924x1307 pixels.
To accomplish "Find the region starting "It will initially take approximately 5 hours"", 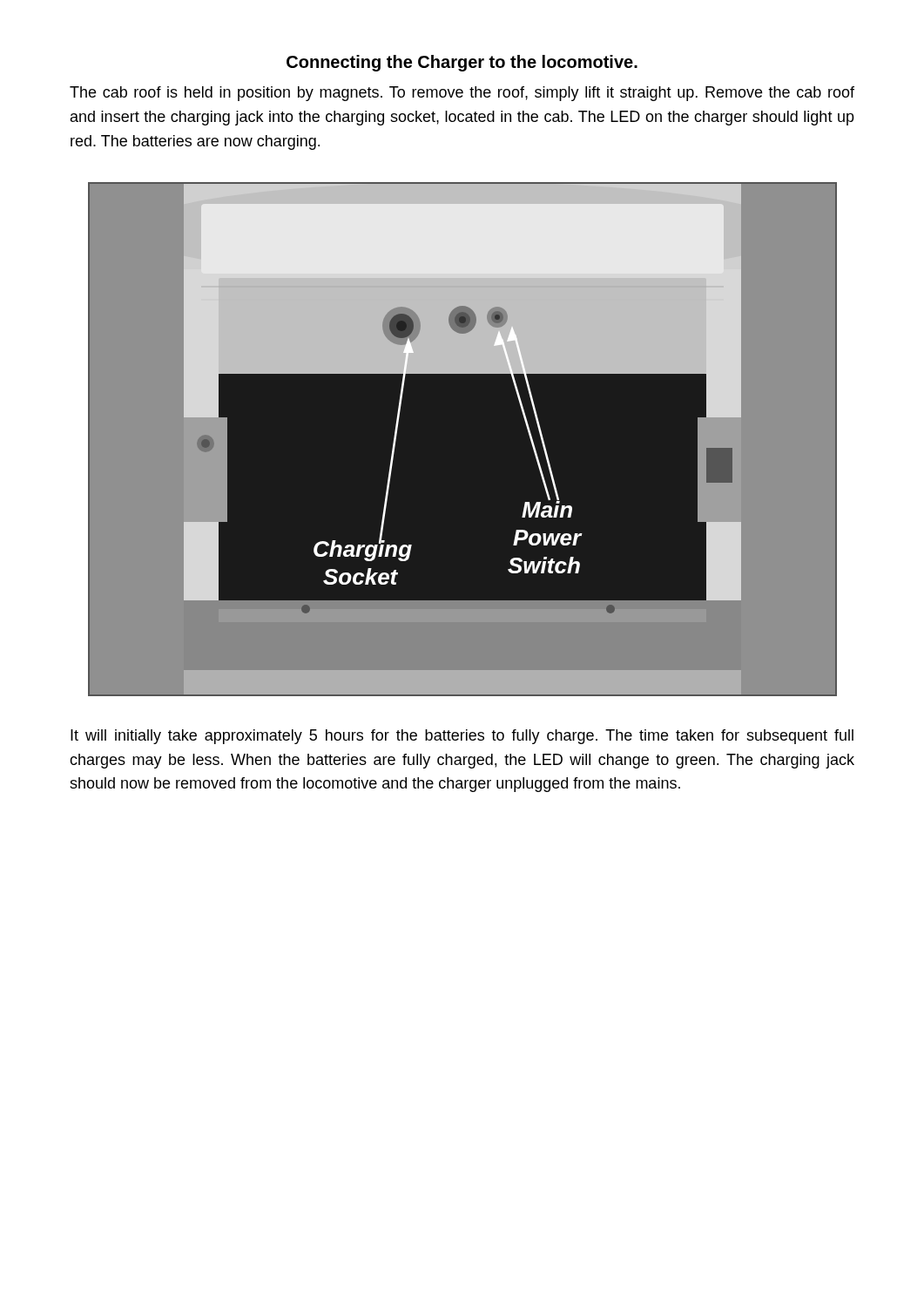I will (x=462, y=759).
